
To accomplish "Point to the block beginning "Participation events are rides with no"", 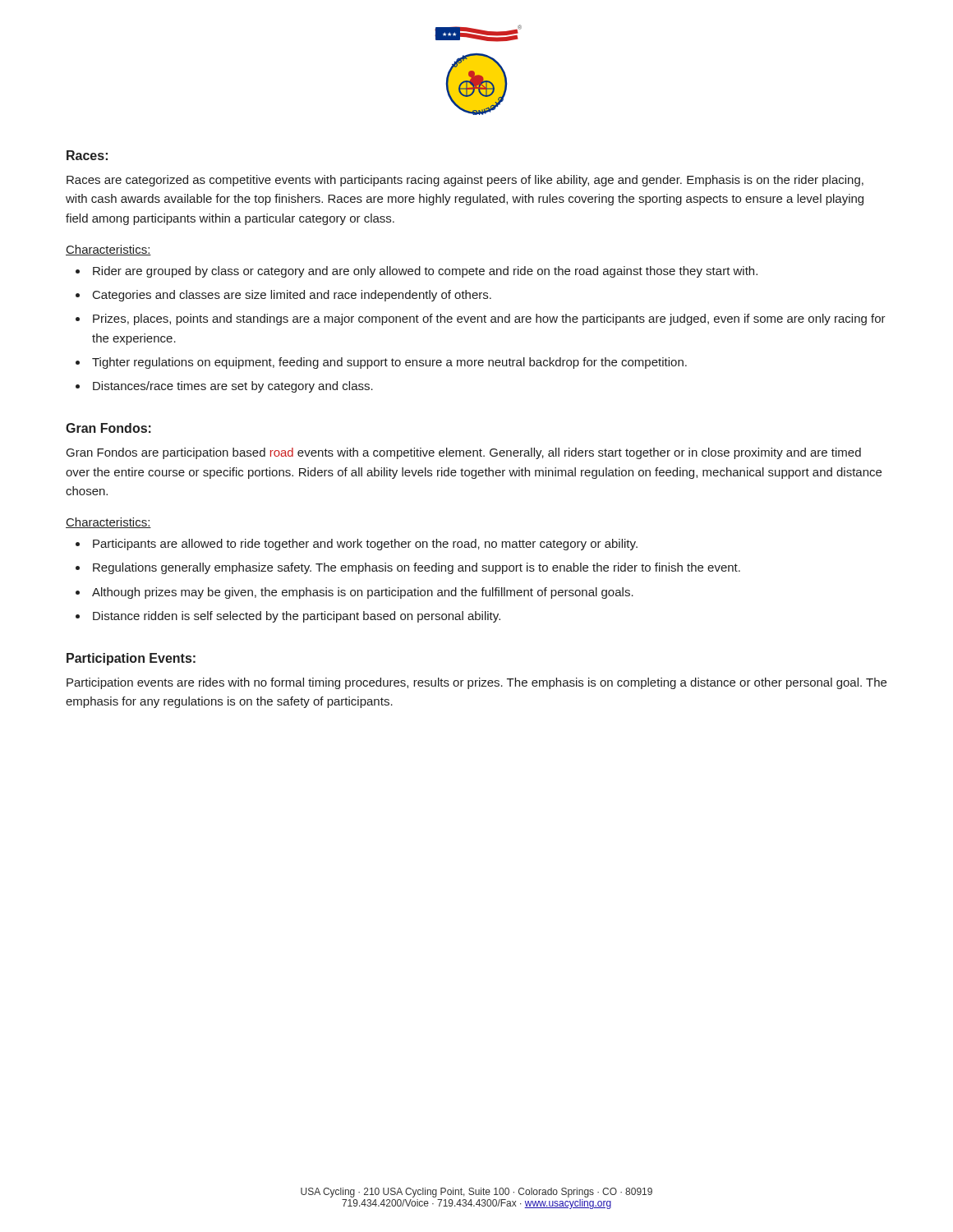I will click(476, 692).
